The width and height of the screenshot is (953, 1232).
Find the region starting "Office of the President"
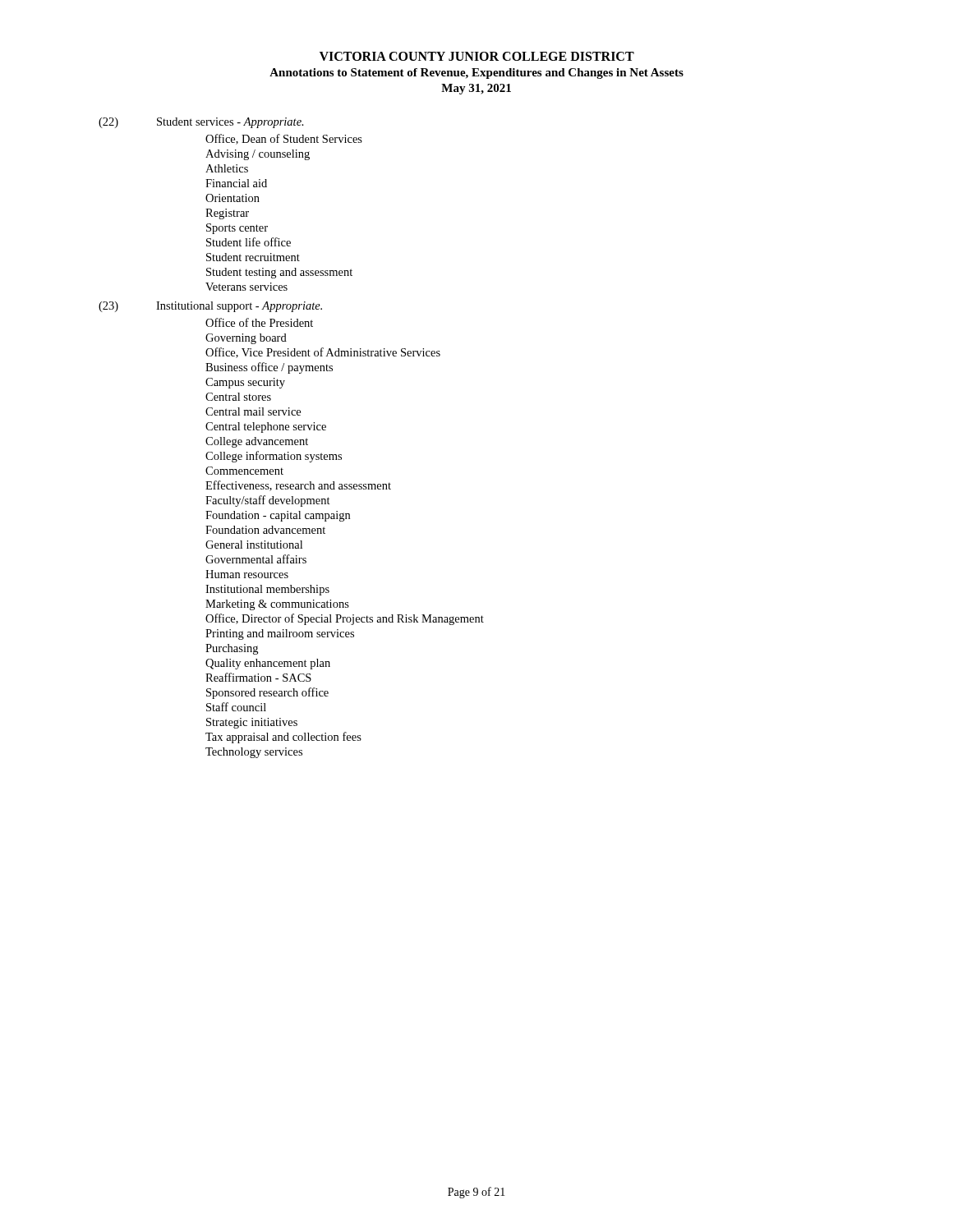pyautogui.click(x=259, y=323)
